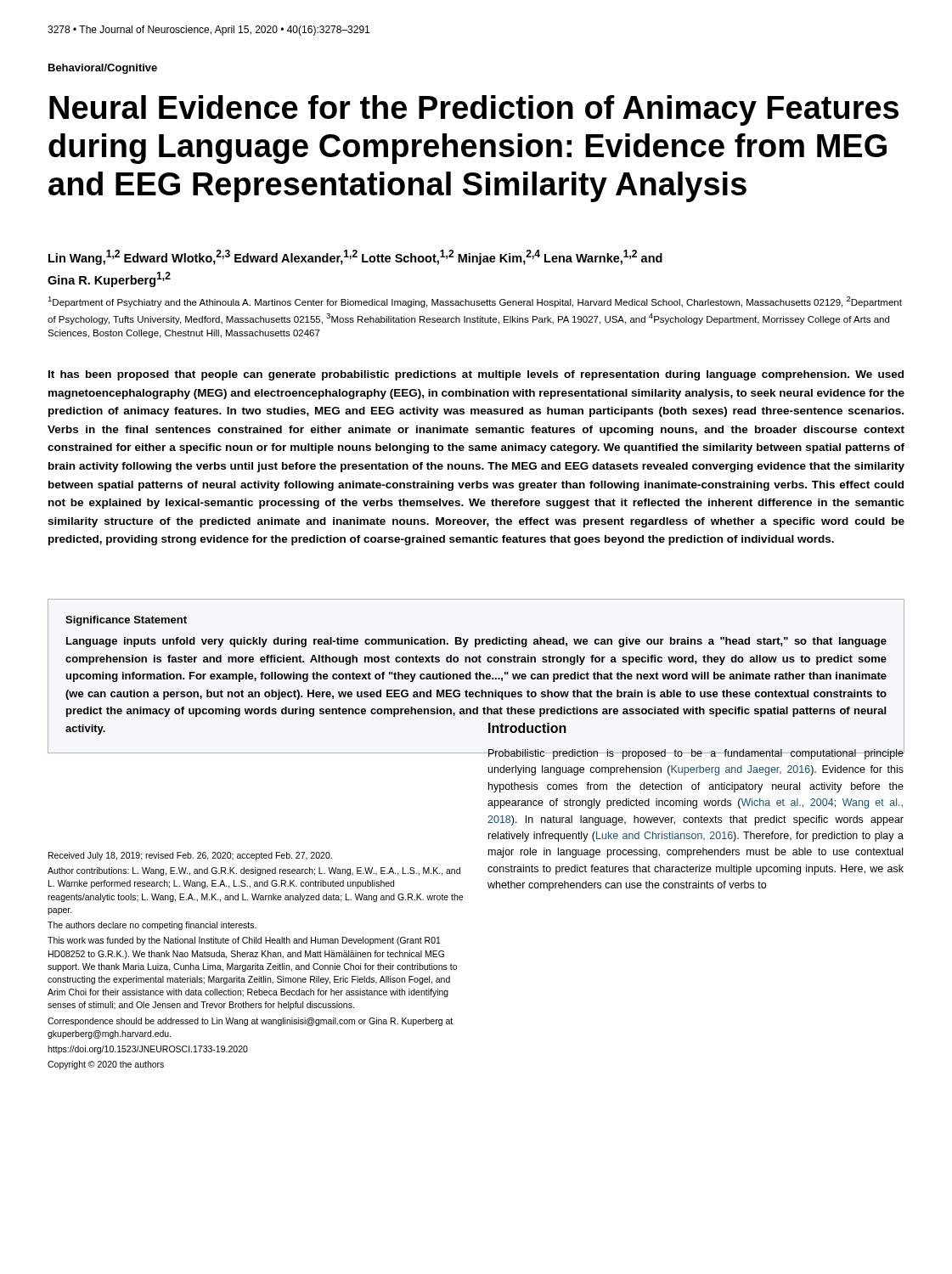Select the region starting "Received July 18, 2019;"
This screenshot has height=1274, width=952.
pyautogui.click(x=256, y=960)
